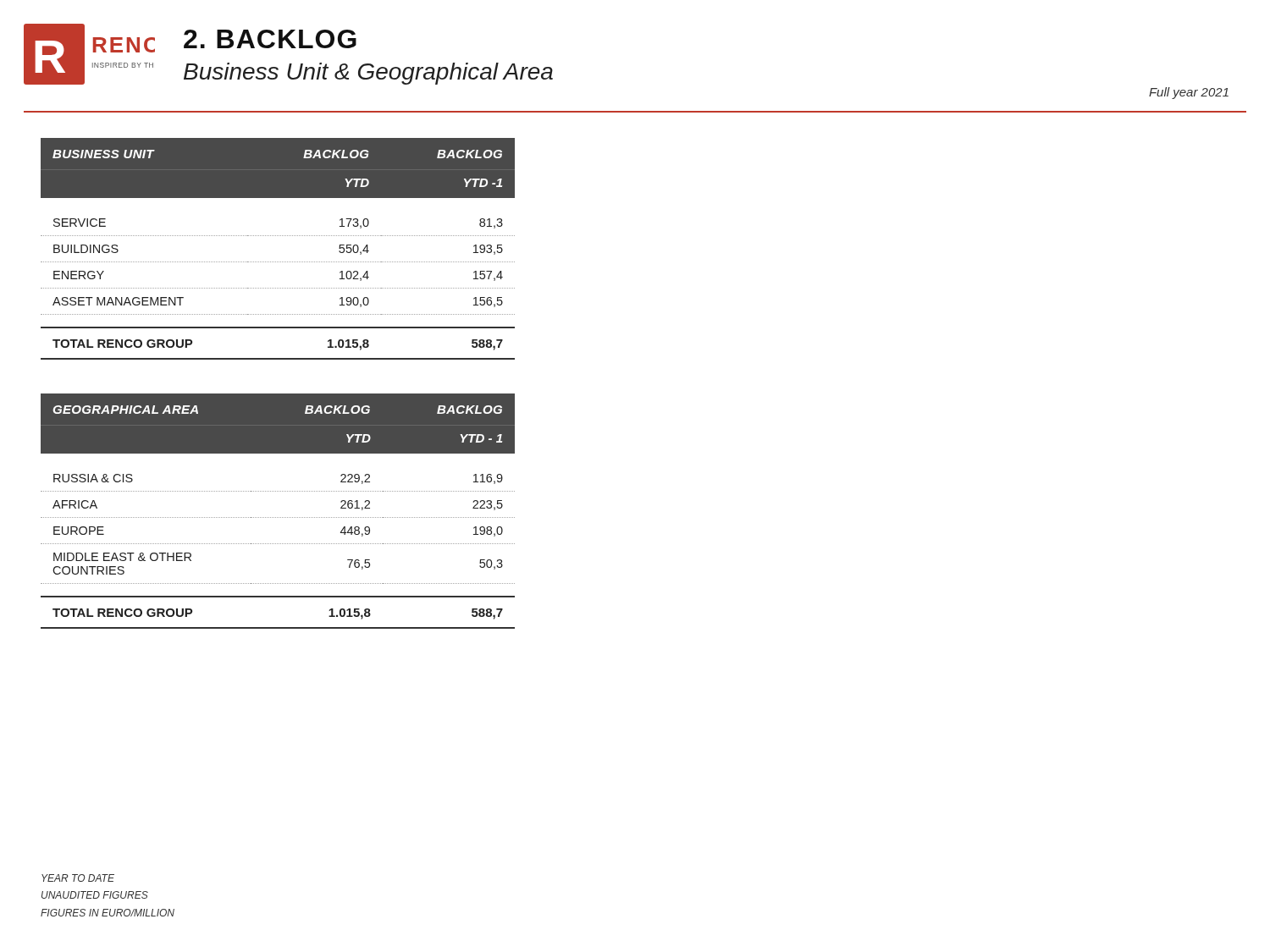The height and width of the screenshot is (952, 1270).
Task: Point to "2. BACKLOG"
Action: click(271, 39)
